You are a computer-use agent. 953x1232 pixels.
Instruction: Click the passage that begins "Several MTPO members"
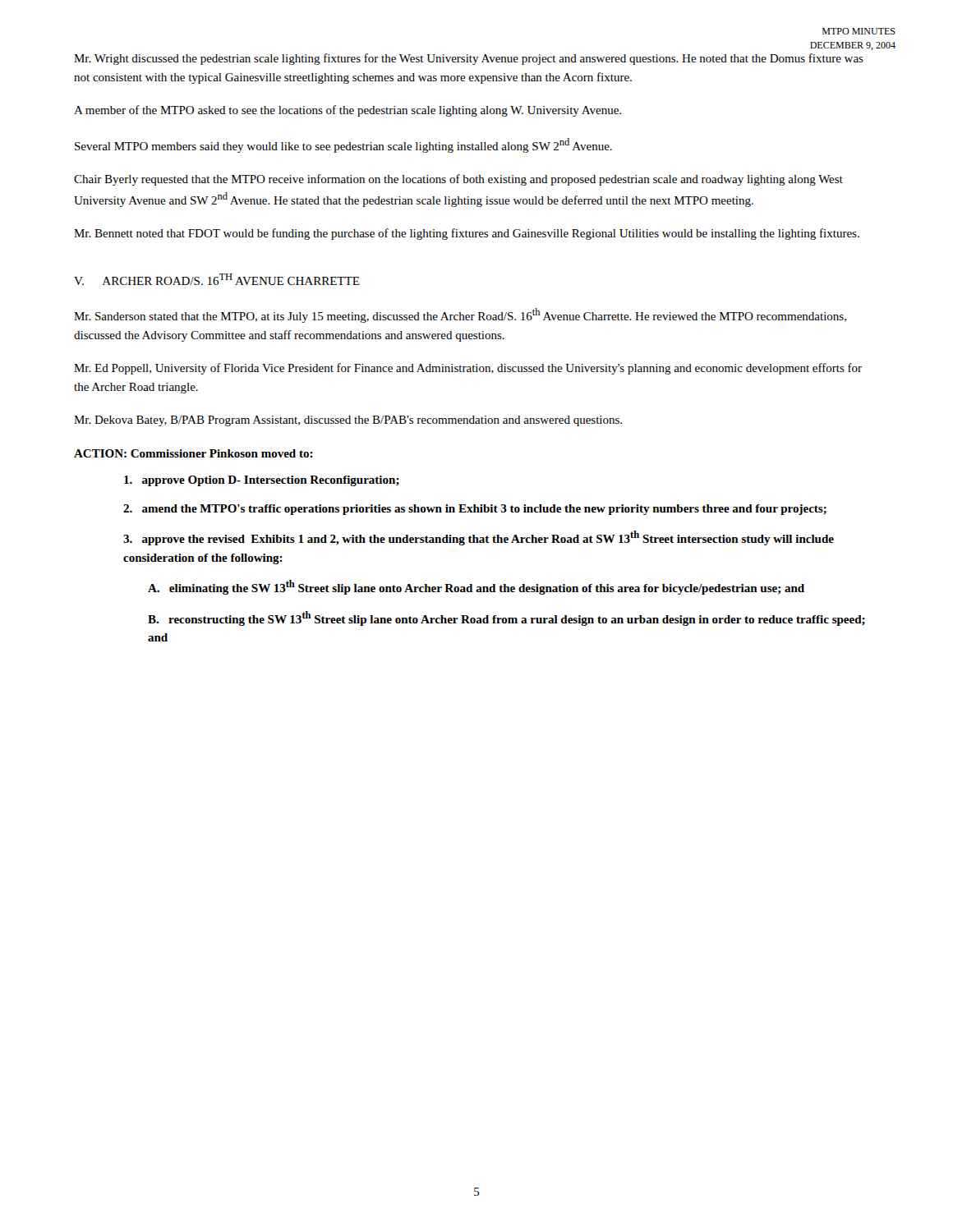point(343,144)
